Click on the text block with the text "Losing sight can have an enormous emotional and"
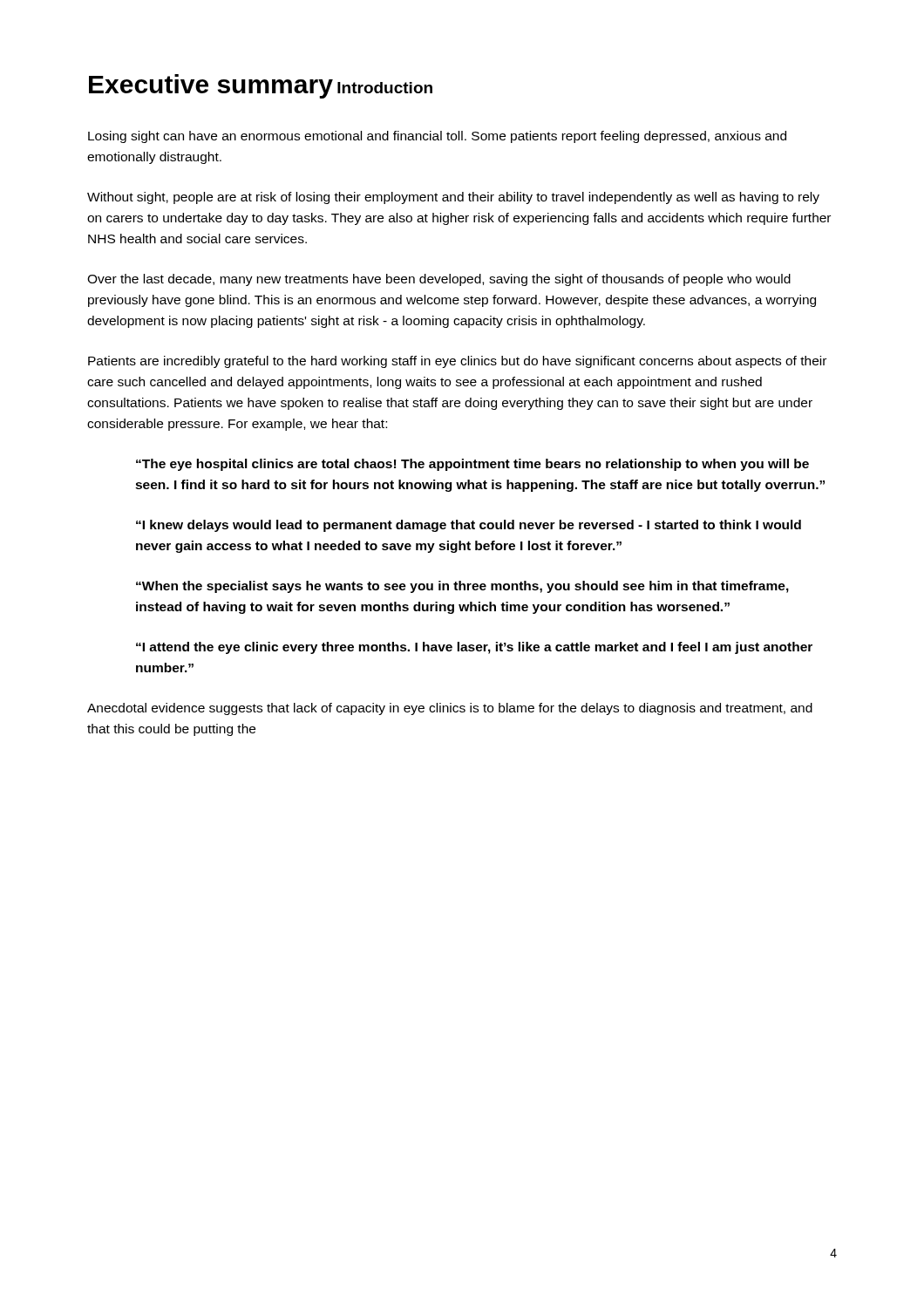The image size is (924, 1308). pos(462,146)
